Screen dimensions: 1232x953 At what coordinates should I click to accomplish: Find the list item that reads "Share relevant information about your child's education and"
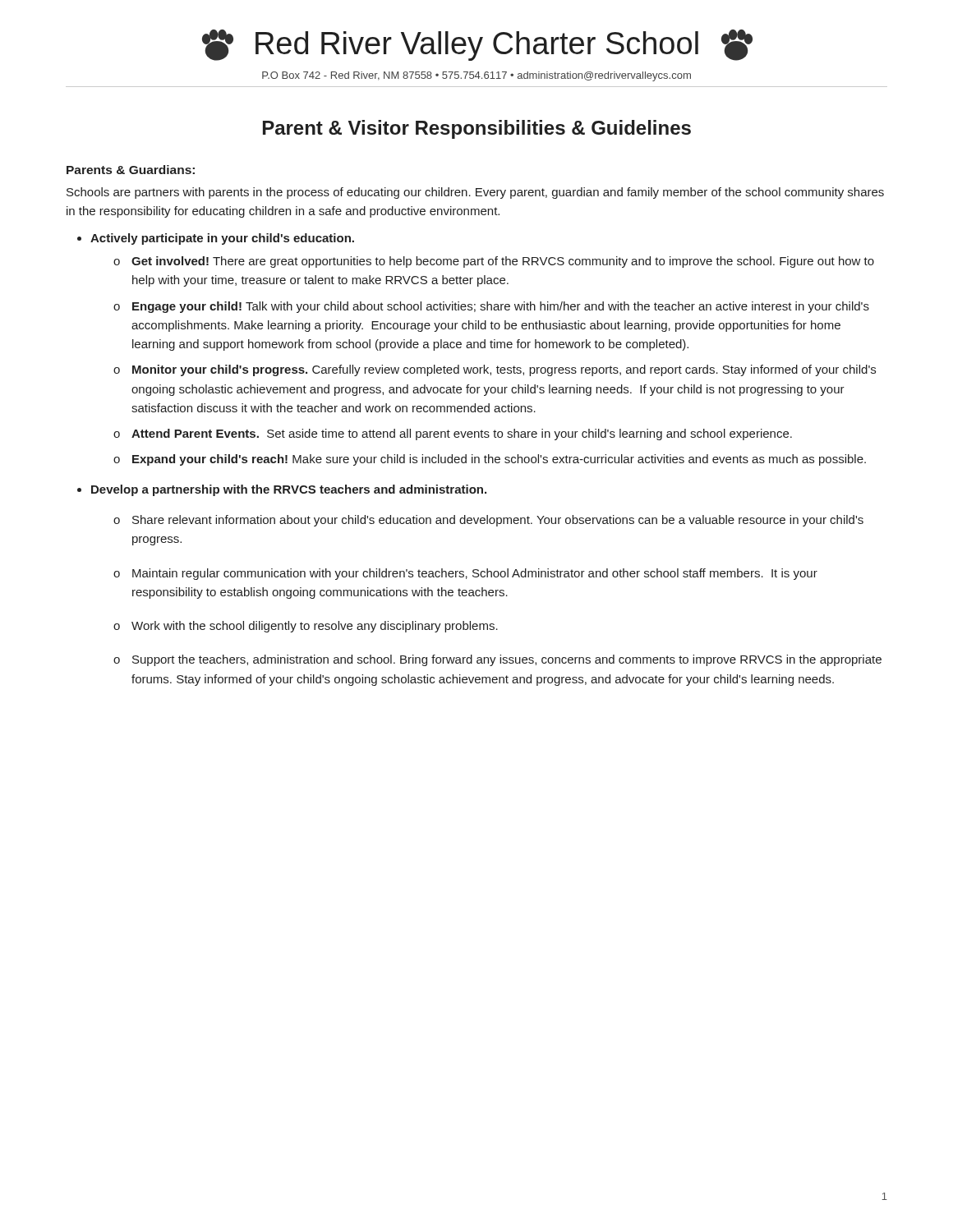click(498, 529)
